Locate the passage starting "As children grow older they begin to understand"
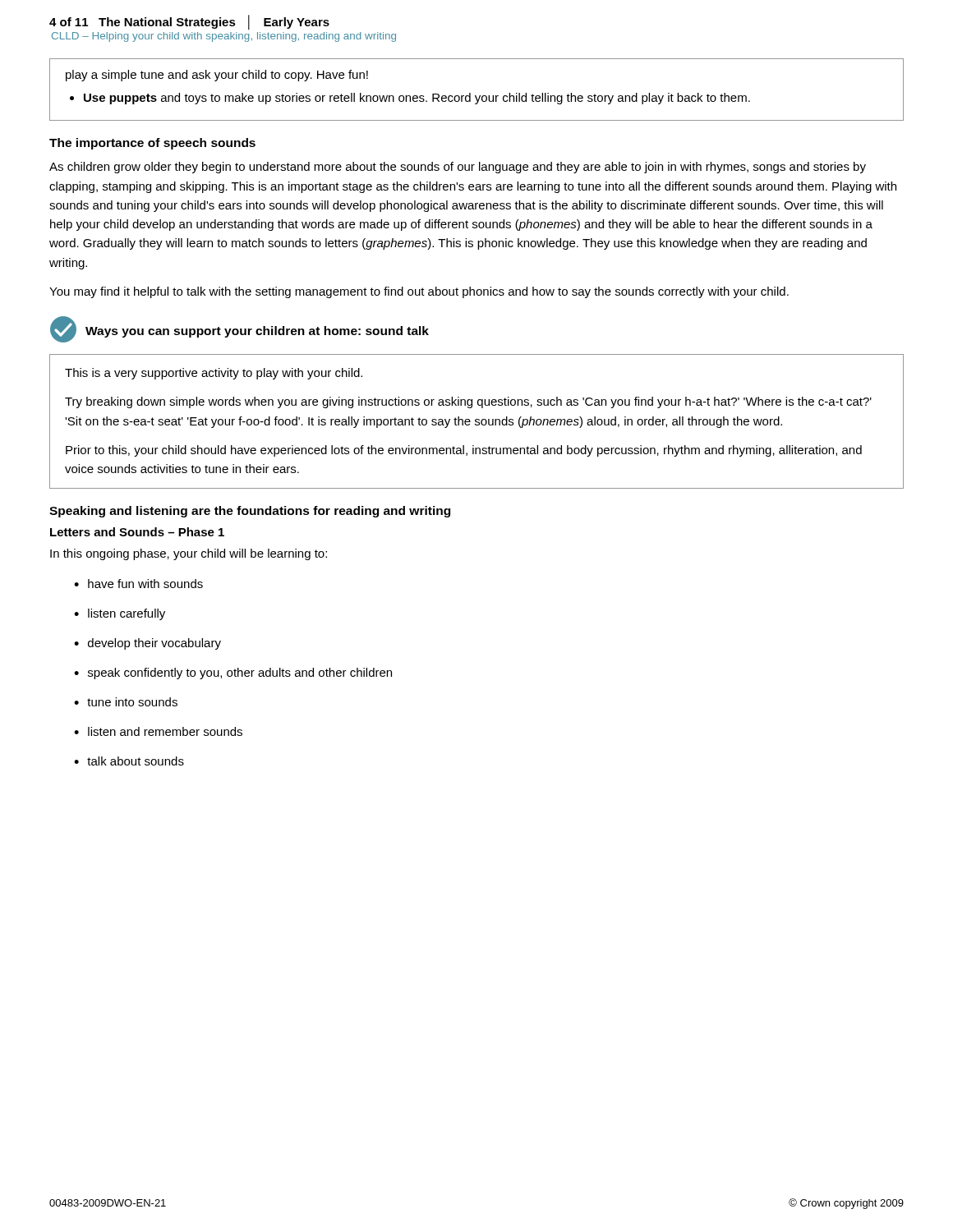The image size is (953, 1232). [x=473, y=214]
